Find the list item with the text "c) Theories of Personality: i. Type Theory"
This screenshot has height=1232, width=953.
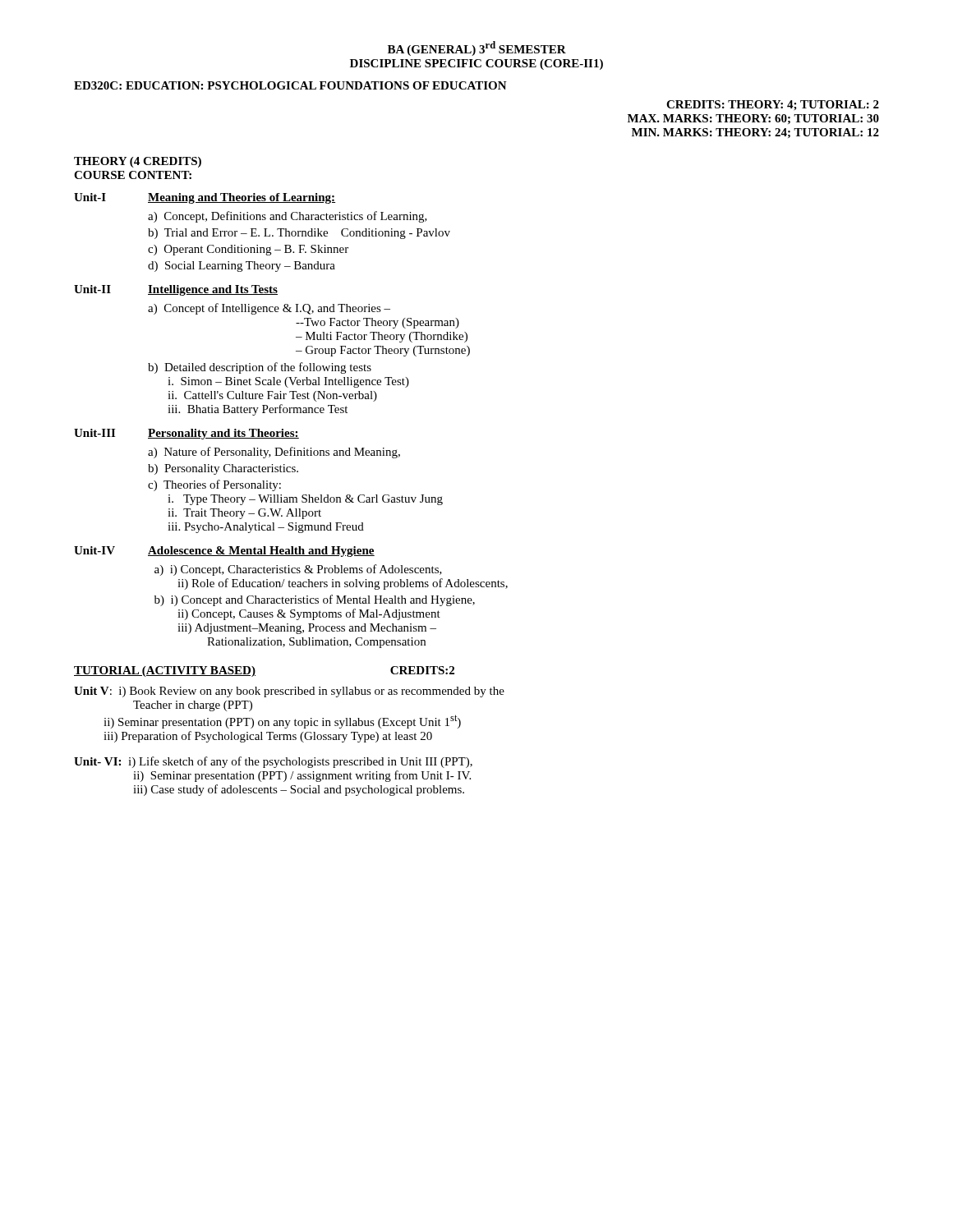295,506
